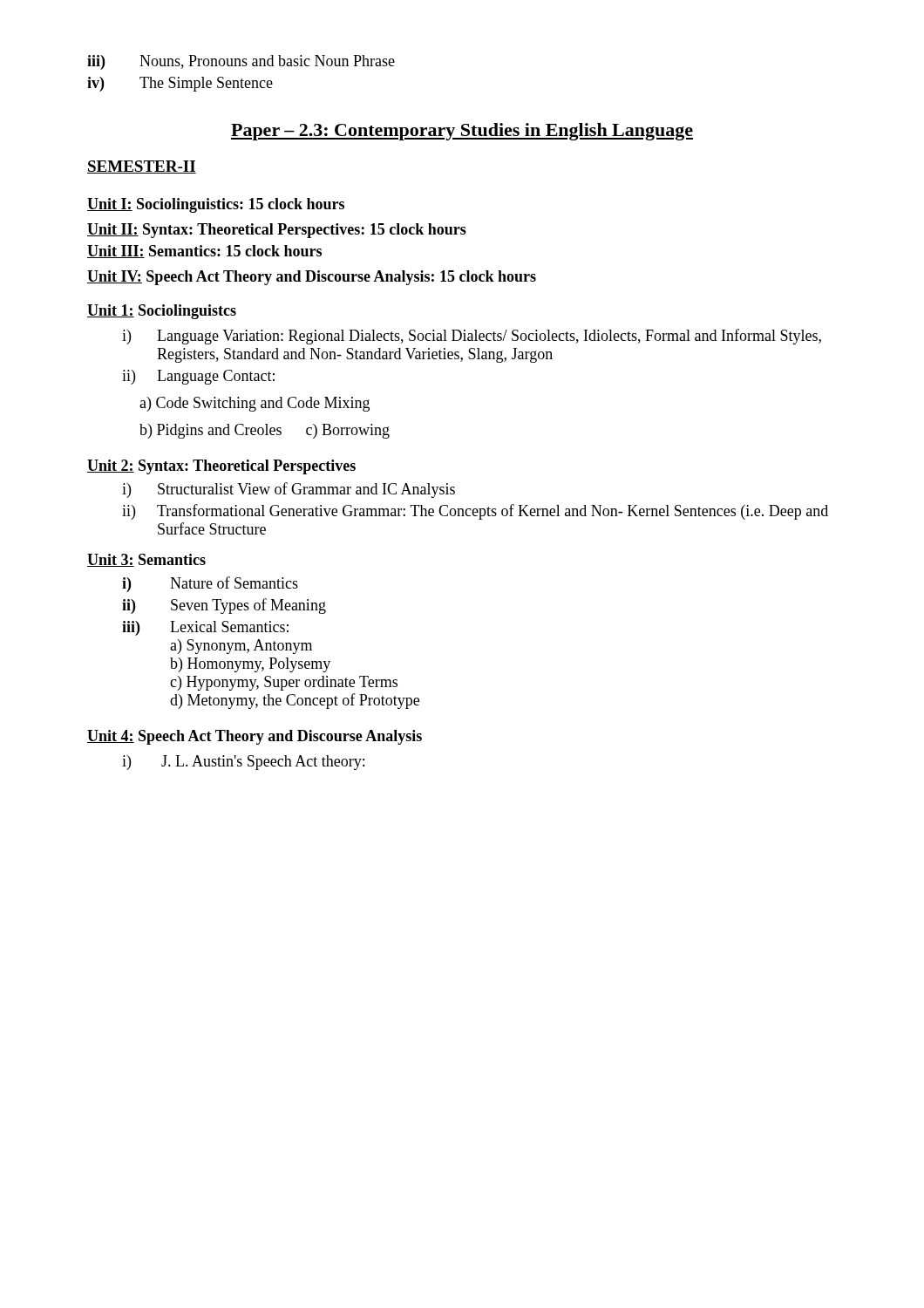
Task: Where is the passage that starts "iii) Nouns, Pronouns and basic"?
Action: click(x=241, y=62)
